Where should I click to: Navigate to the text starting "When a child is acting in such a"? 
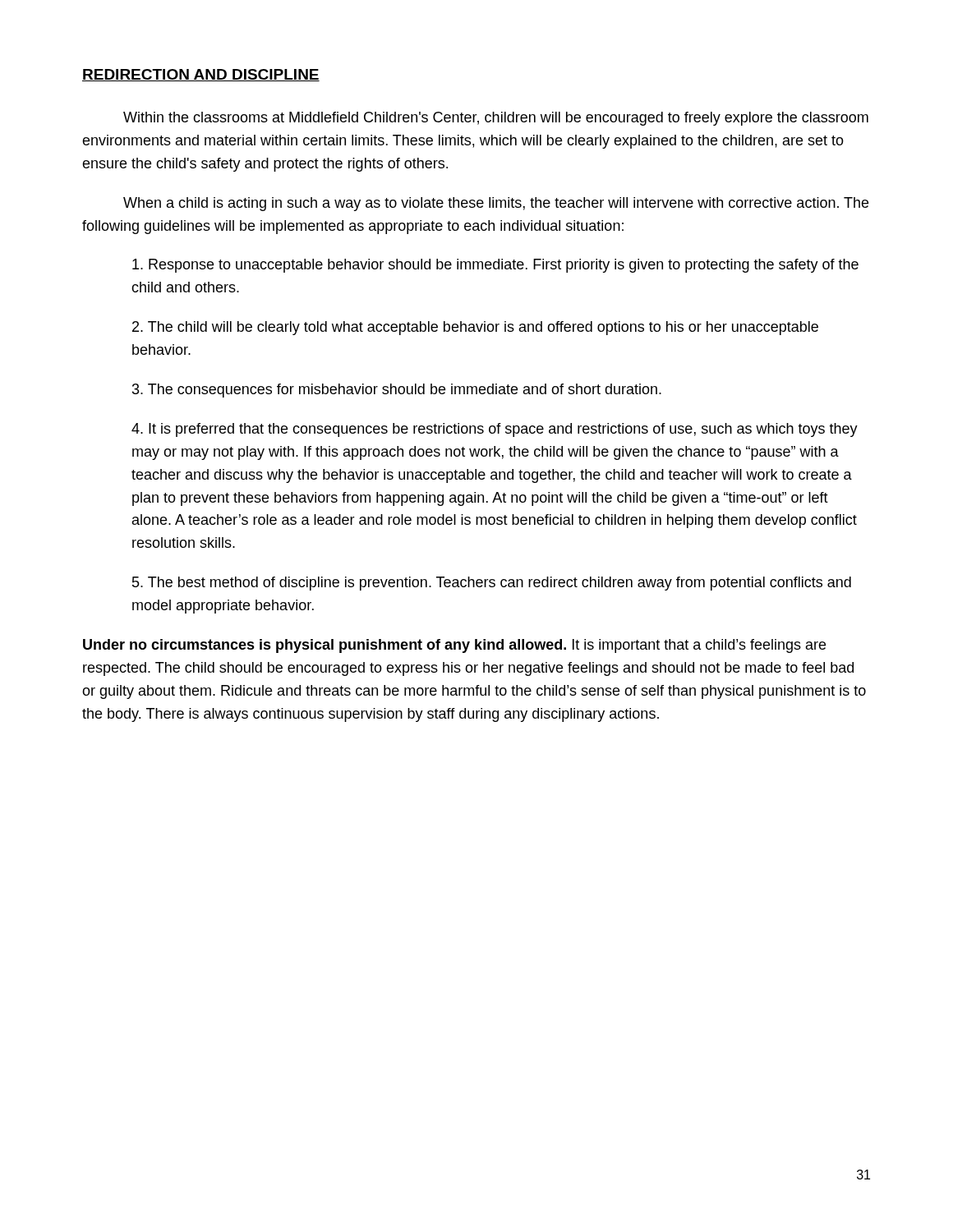[x=476, y=214]
